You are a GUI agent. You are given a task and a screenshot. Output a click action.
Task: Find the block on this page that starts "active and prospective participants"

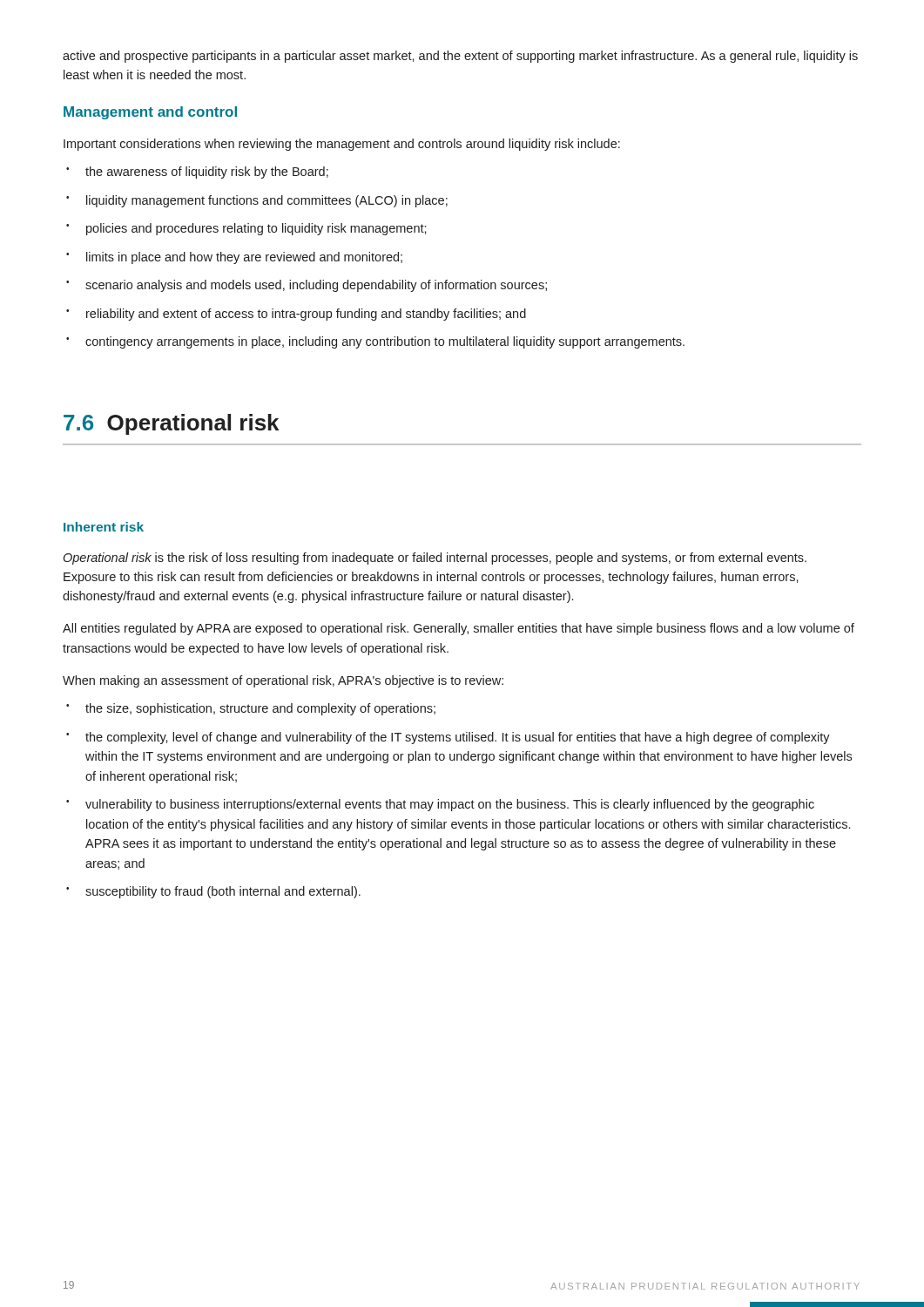(462, 65)
